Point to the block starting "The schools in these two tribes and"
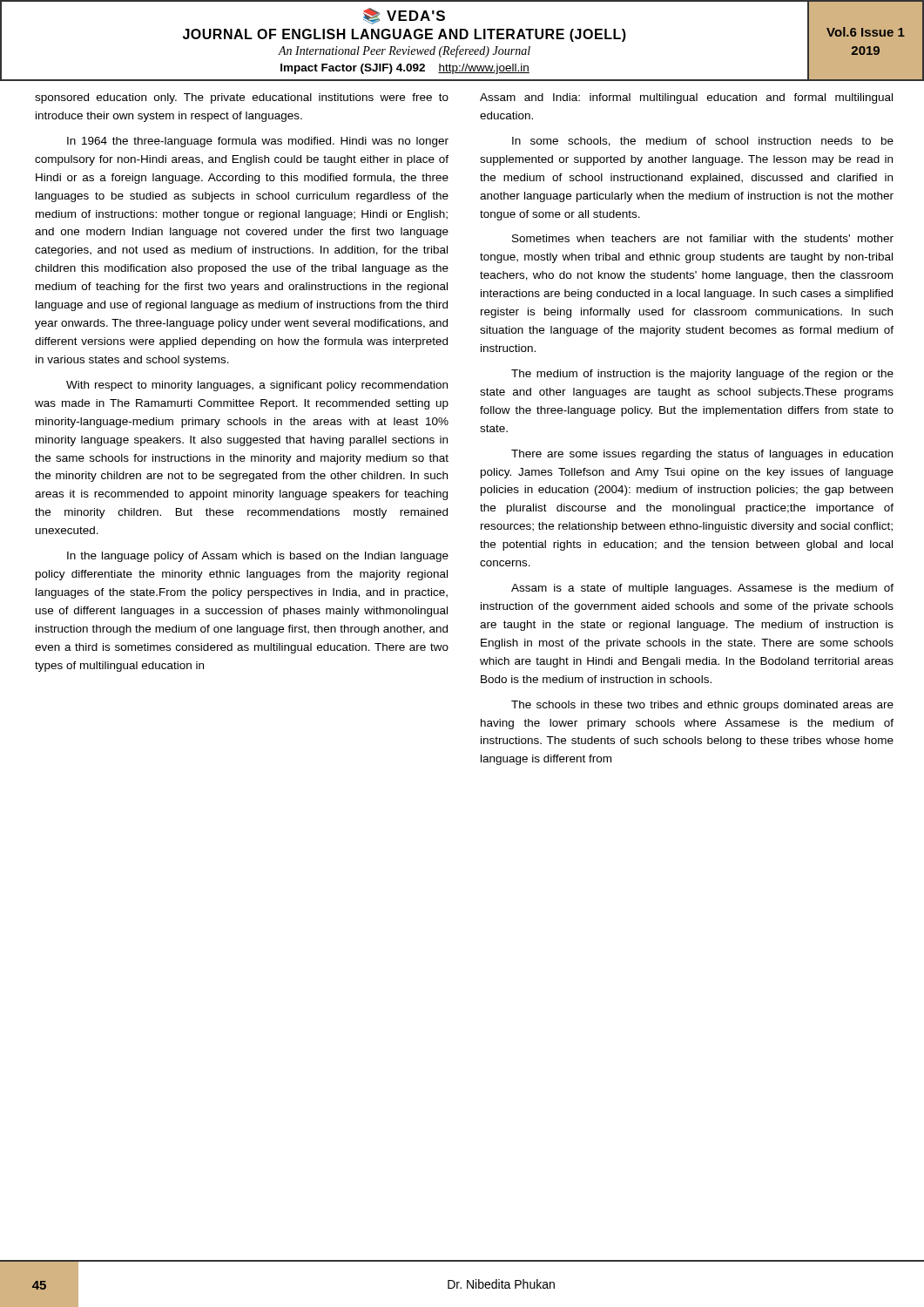924x1307 pixels. pyautogui.click(x=687, y=732)
